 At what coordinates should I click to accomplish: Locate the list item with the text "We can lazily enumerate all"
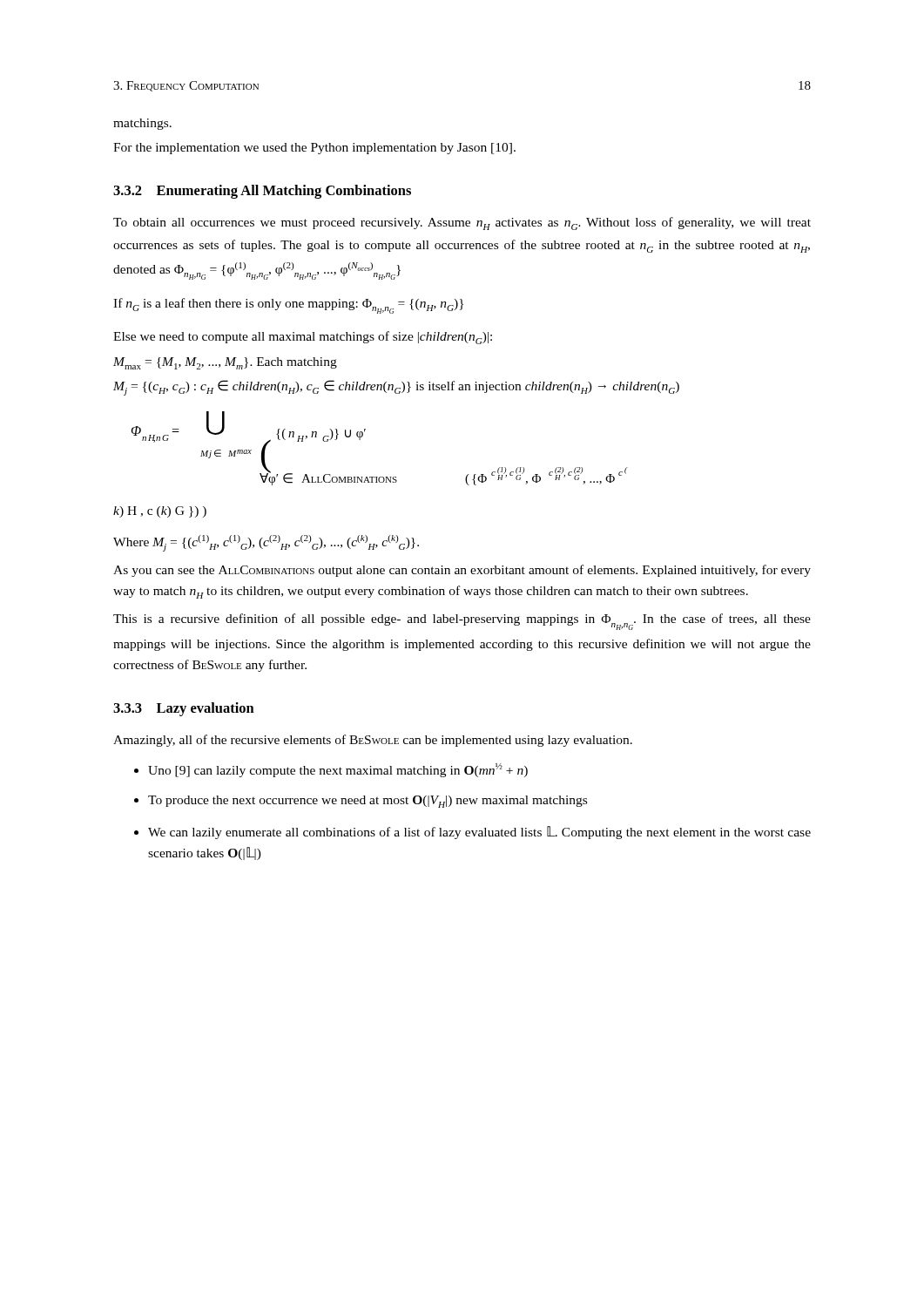pyautogui.click(x=479, y=842)
